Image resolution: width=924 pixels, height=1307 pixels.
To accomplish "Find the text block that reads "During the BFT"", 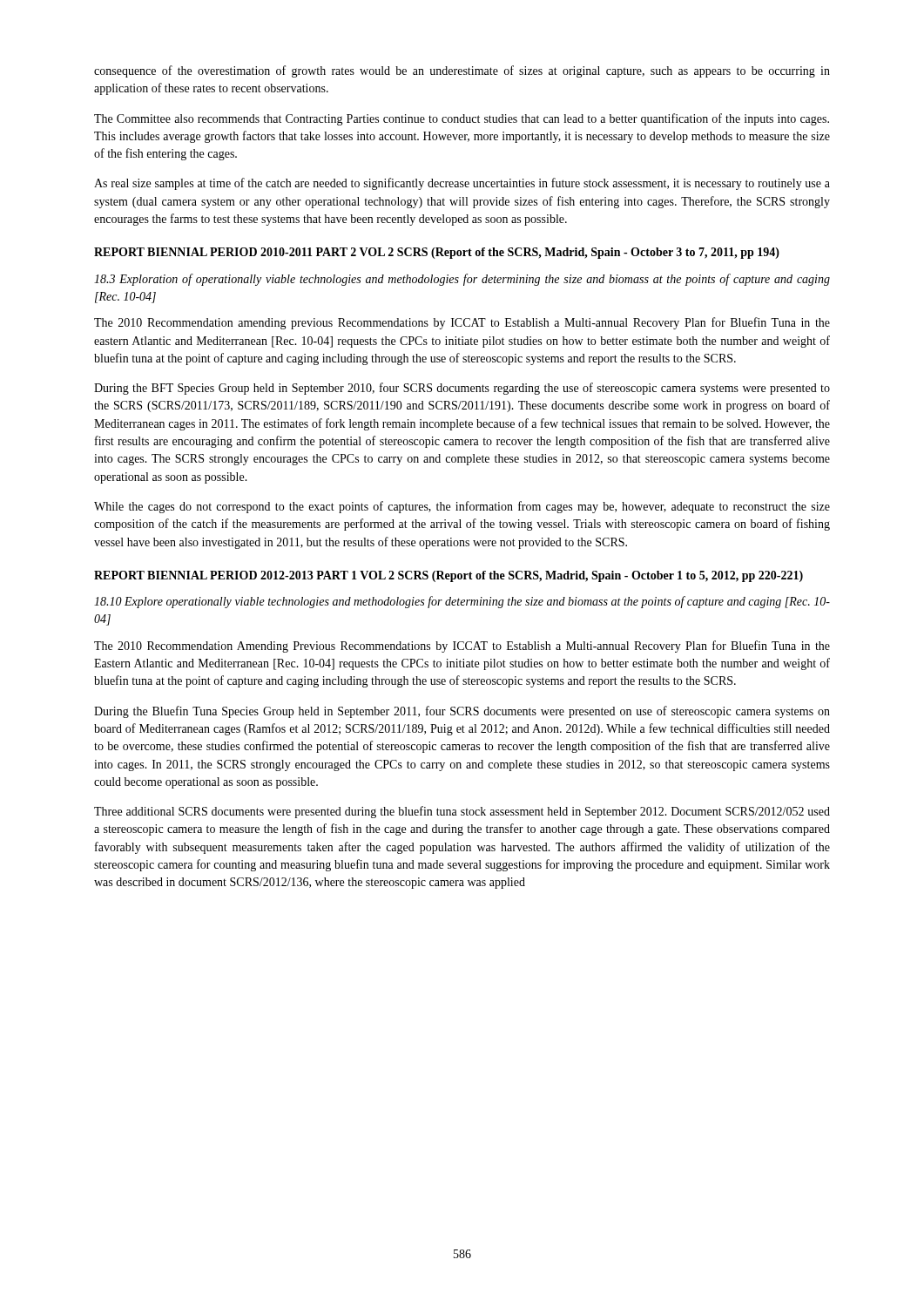I will [x=462, y=433].
